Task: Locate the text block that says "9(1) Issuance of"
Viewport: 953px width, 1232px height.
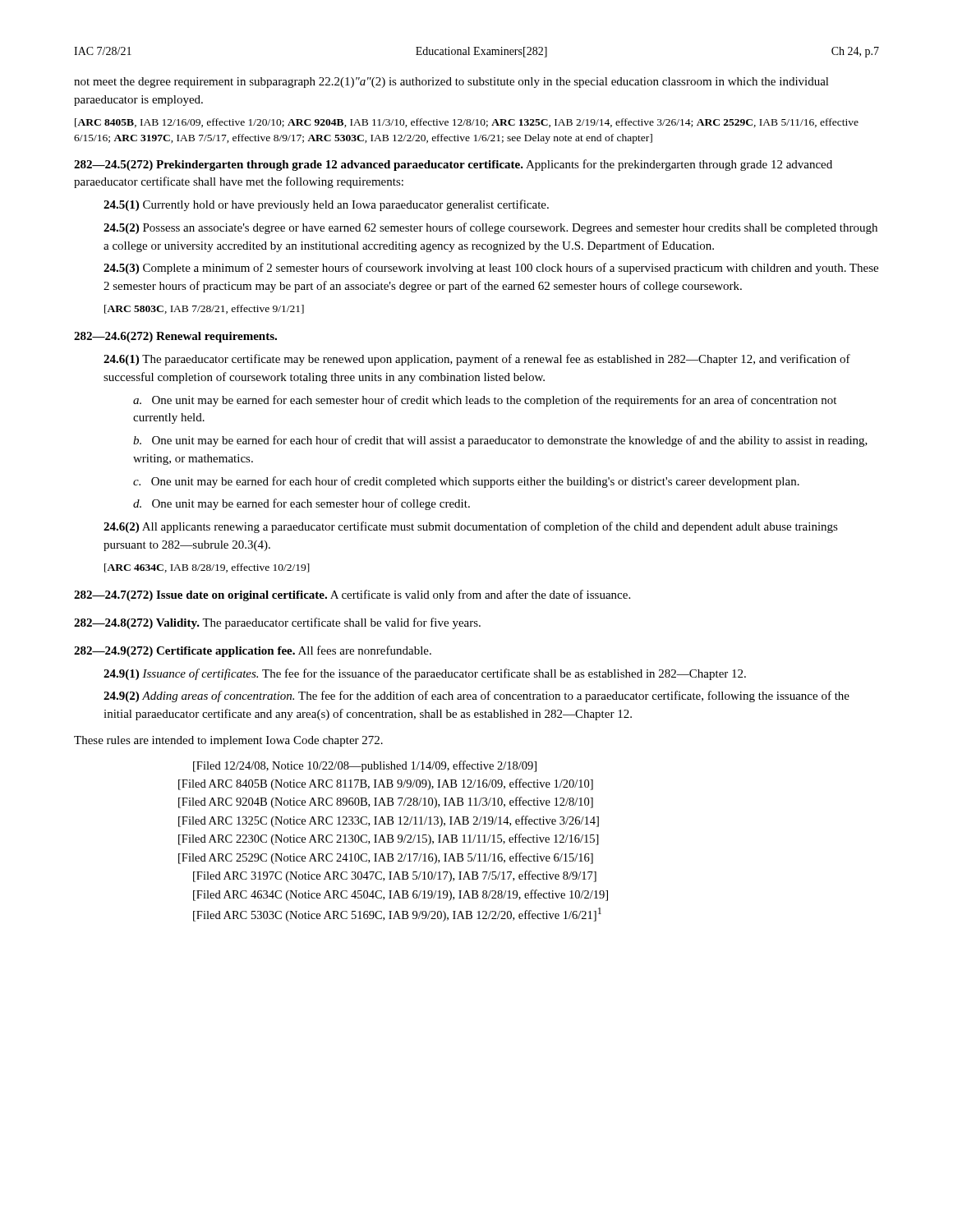Action: [x=491, y=674]
